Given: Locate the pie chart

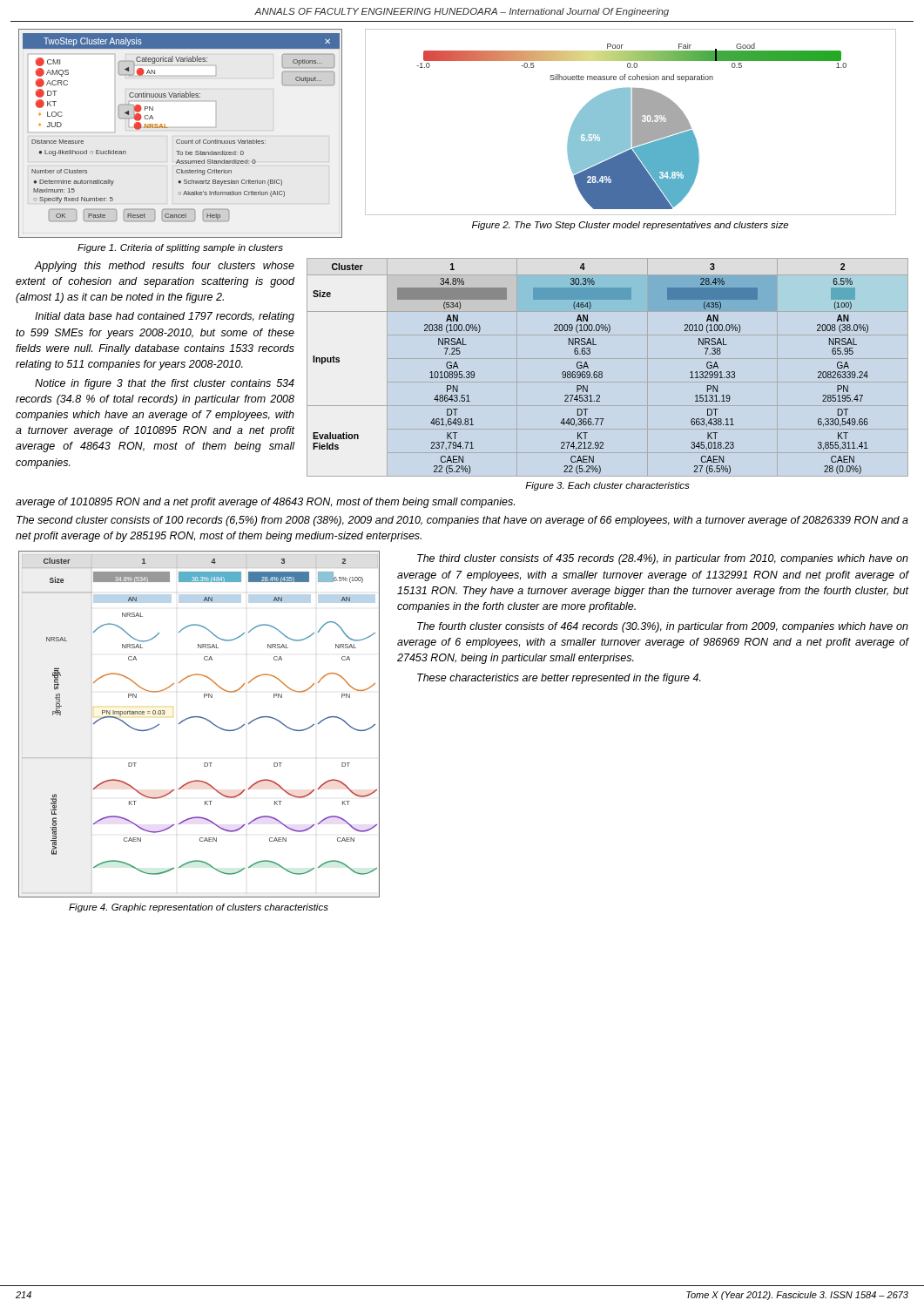Looking at the screenshot, I should 630,122.
